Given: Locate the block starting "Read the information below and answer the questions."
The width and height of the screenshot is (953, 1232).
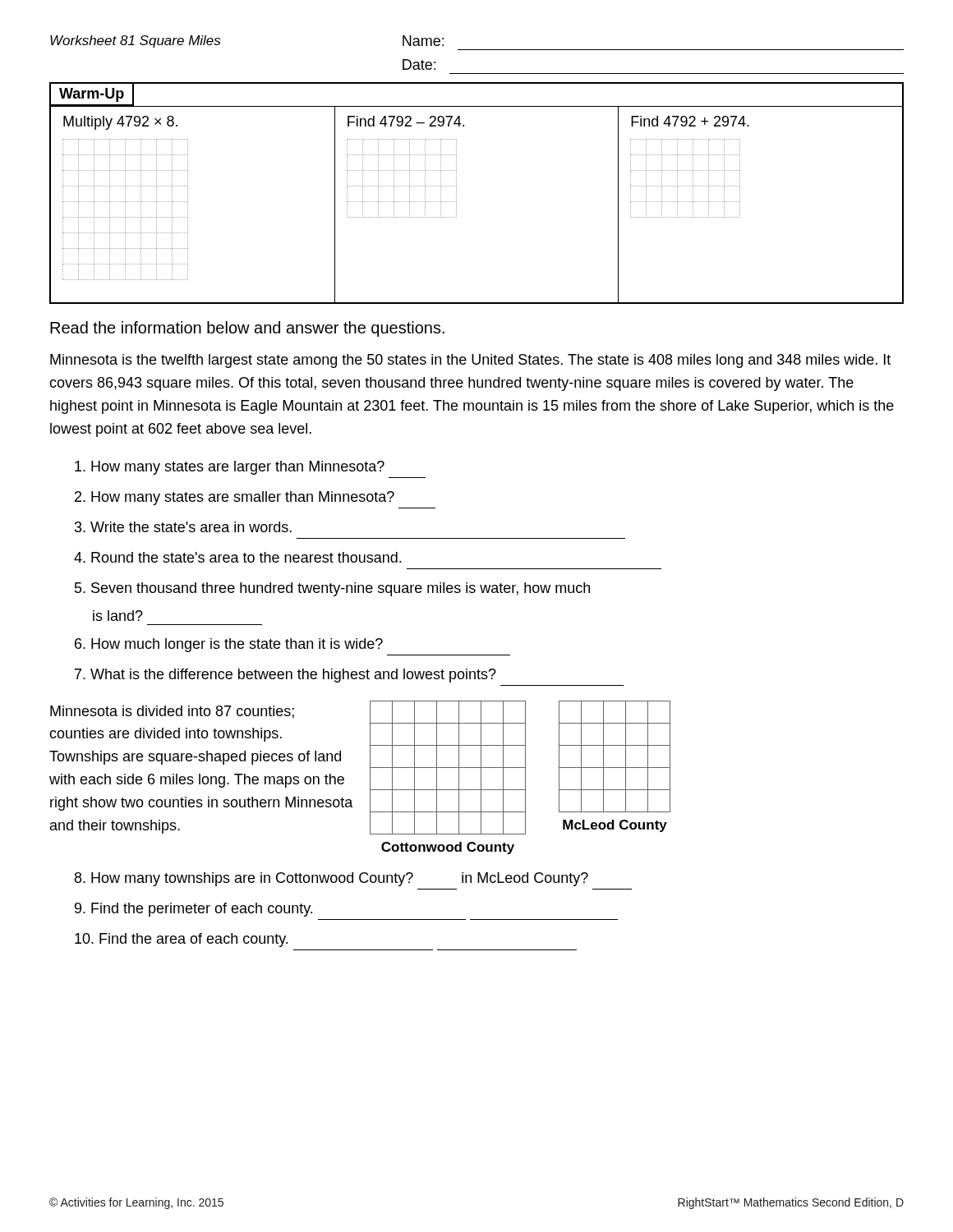Looking at the screenshot, I should click(247, 328).
